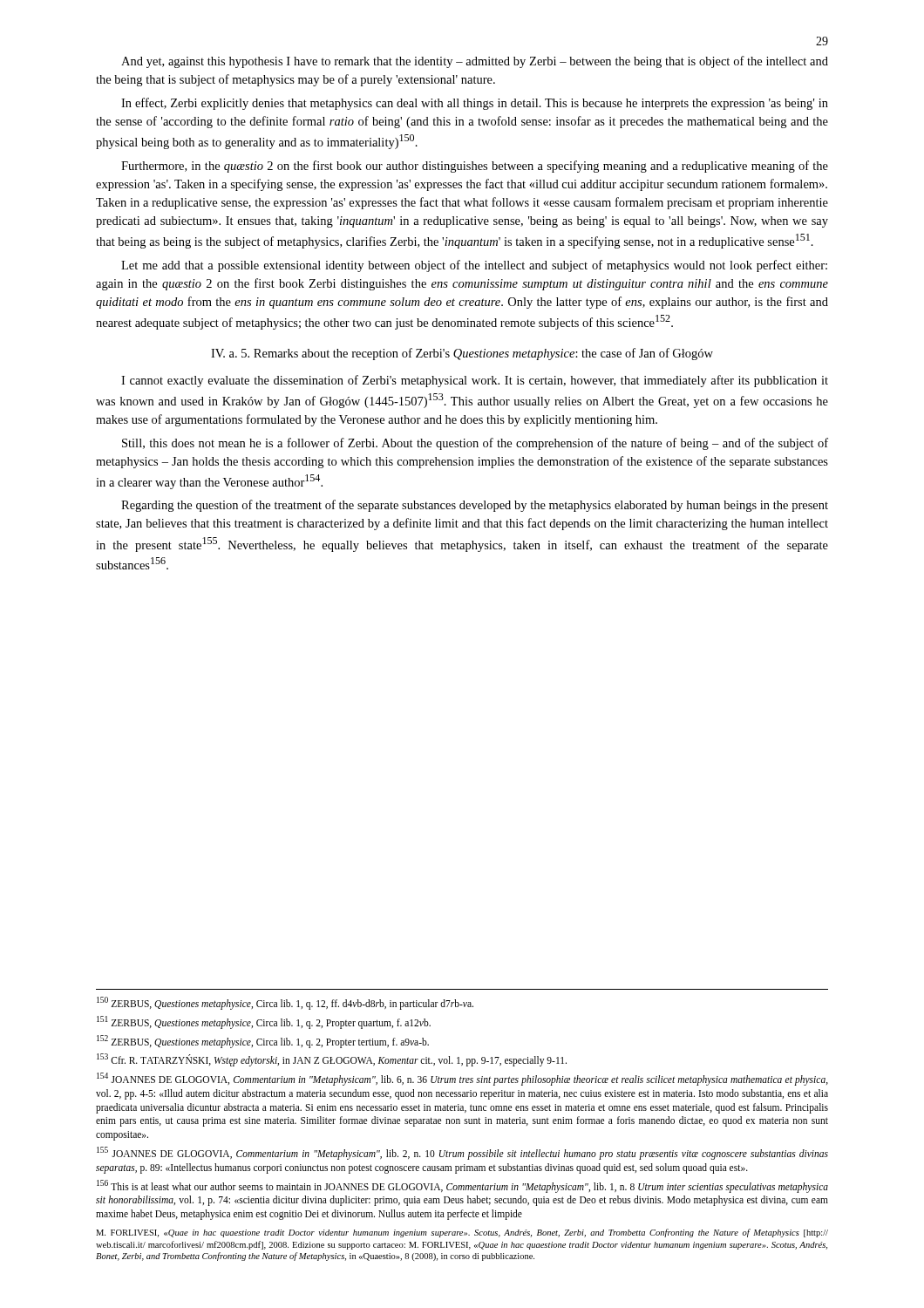Navigate to the block starting "Let me add"
This screenshot has width=924, height=1308.
(x=462, y=294)
